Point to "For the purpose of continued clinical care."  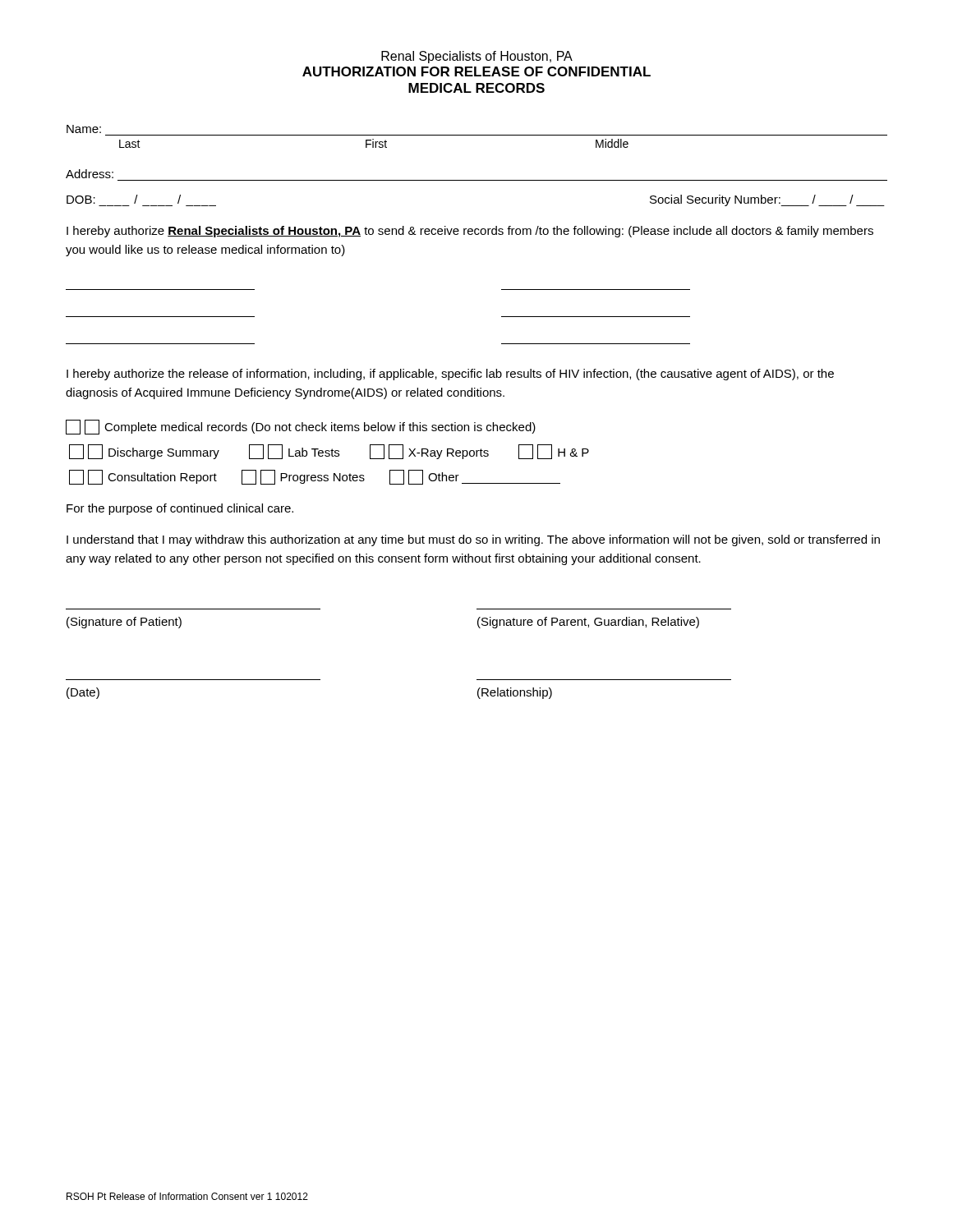(180, 508)
